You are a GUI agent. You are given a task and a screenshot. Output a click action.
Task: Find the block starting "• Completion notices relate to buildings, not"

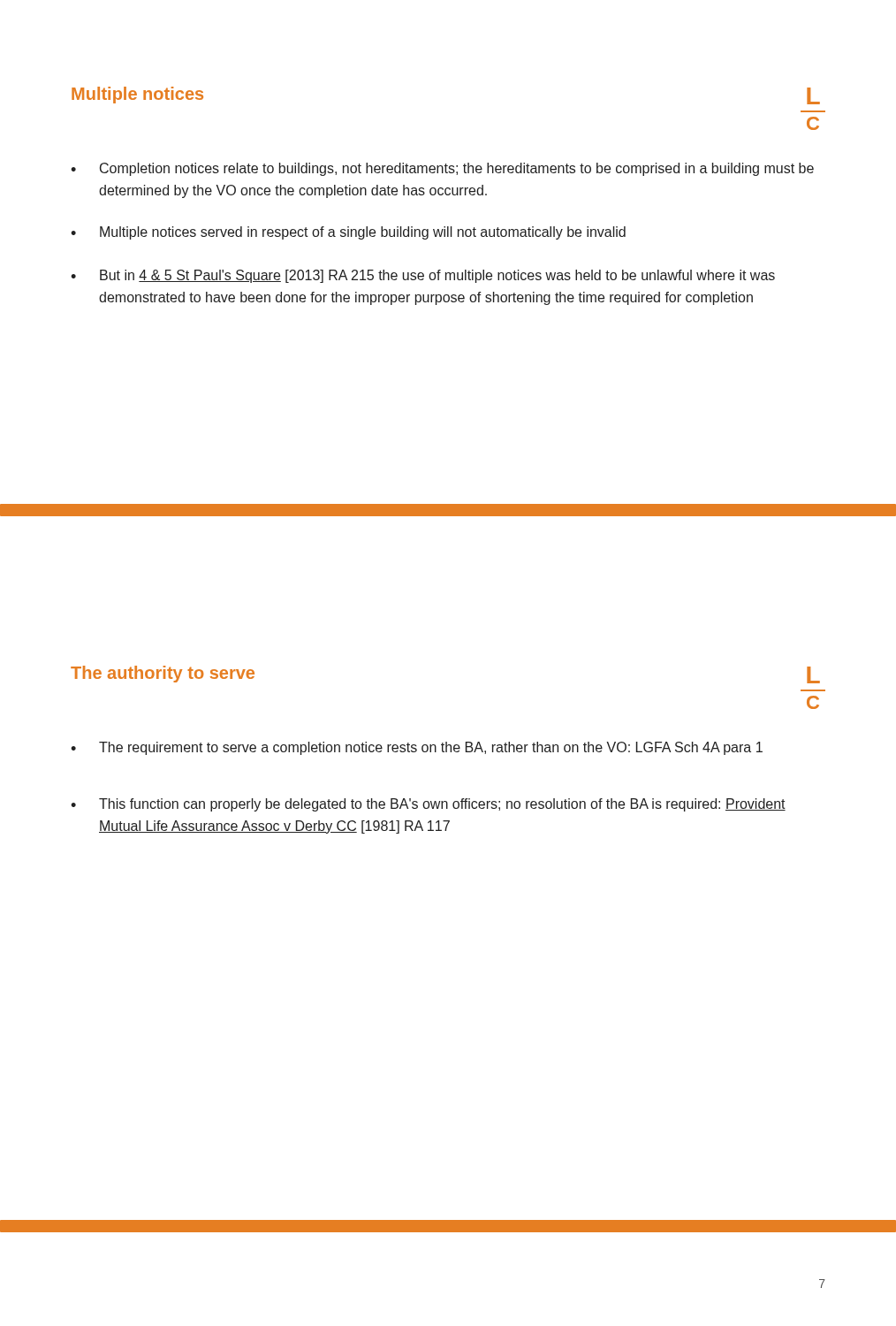coord(448,180)
